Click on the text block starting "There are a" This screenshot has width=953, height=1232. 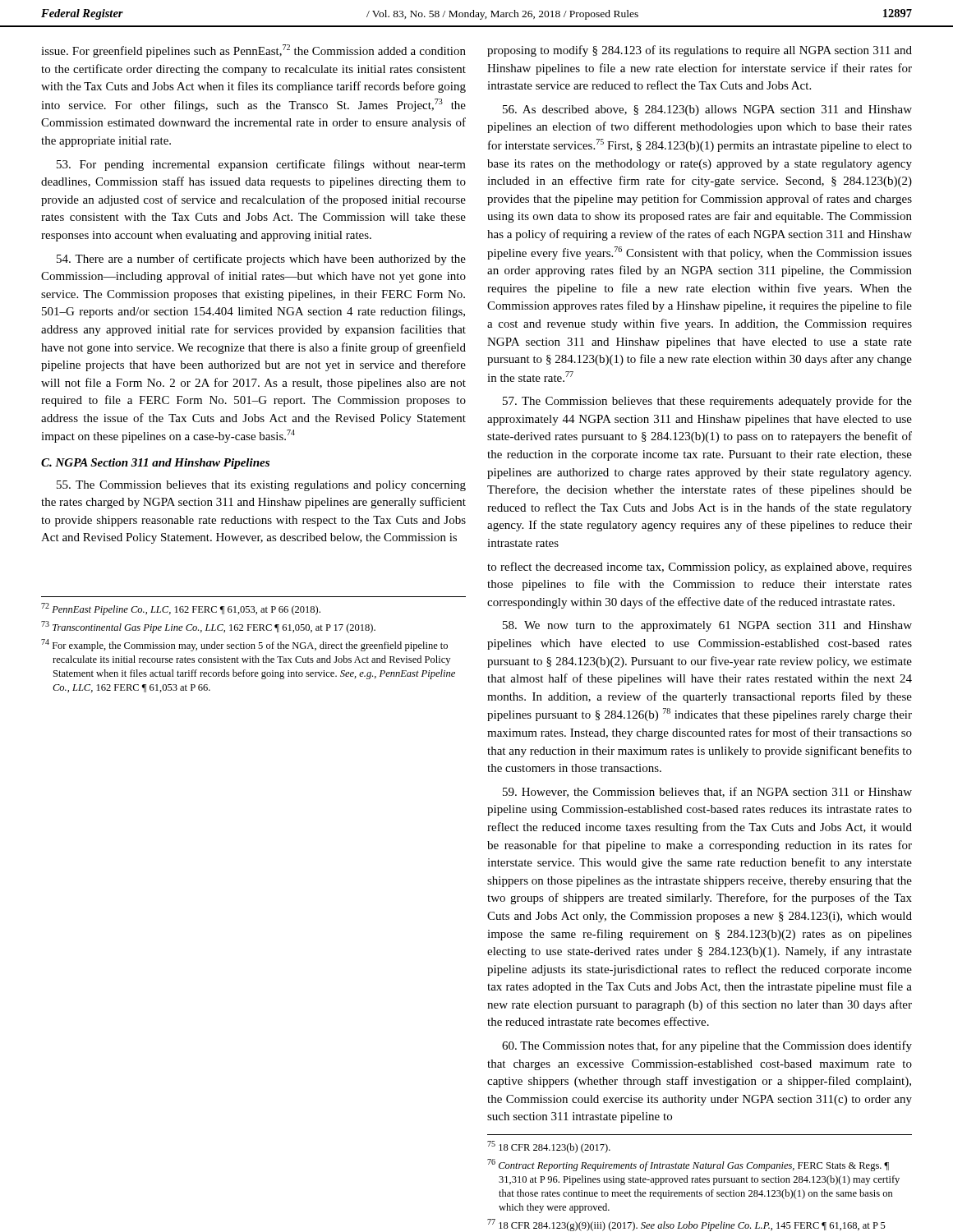(x=253, y=348)
